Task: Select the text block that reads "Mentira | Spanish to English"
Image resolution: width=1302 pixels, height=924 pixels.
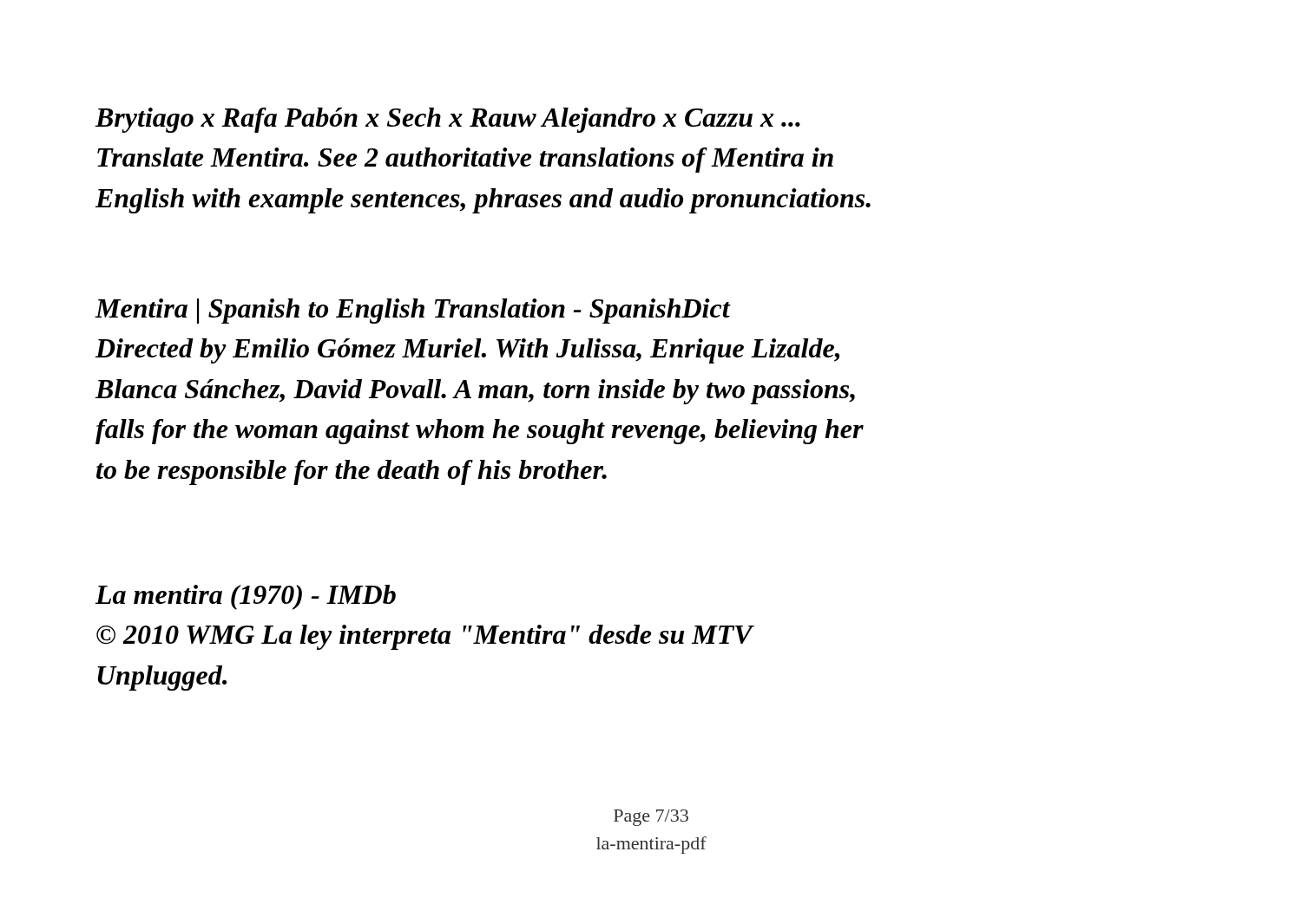Action: click(651, 389)
